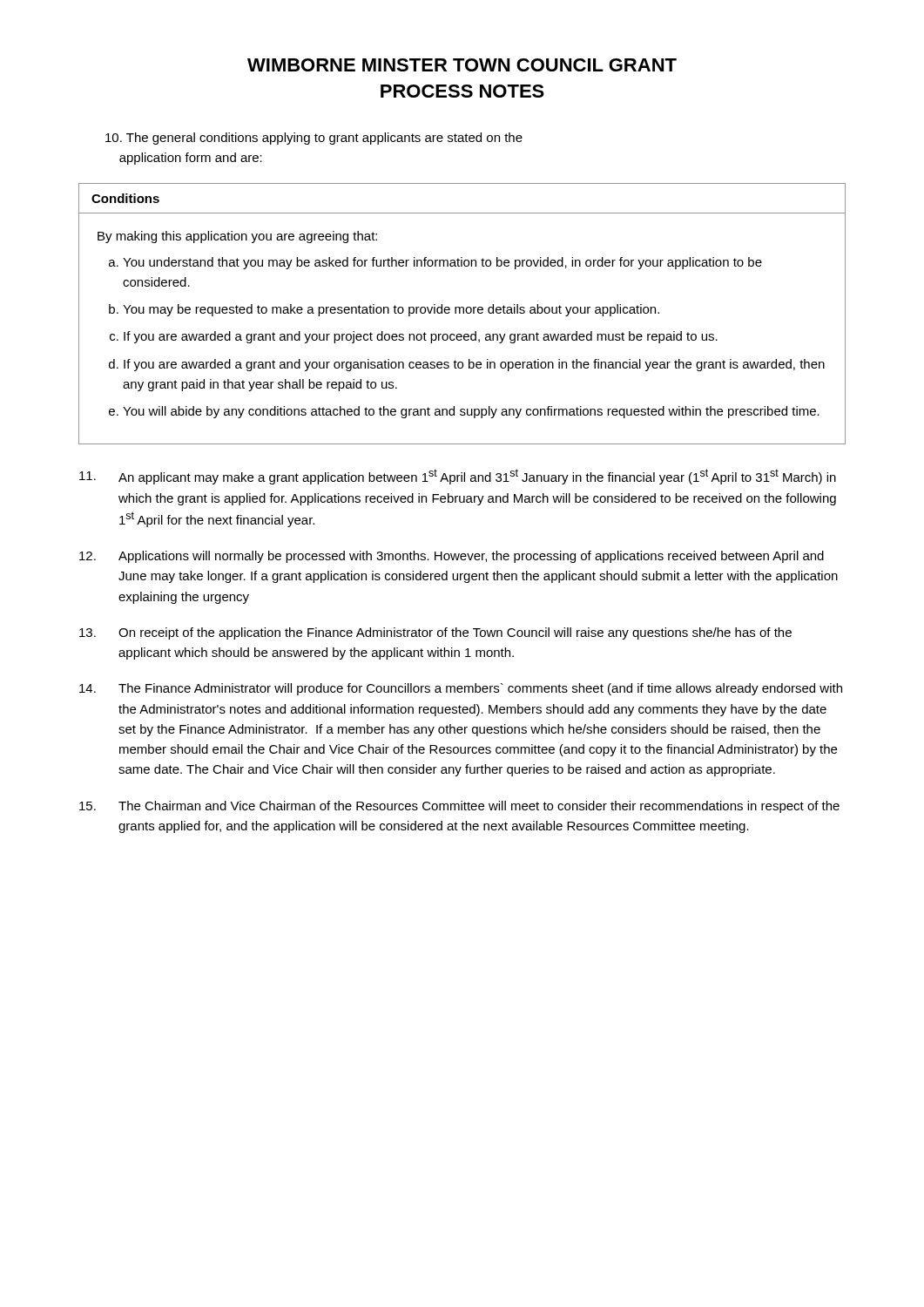Point to the region starting "14. The Finance Administrator will produce"
The height and width of the screenshot is (1307, 924).
pyautogui.click(x=462, y=729)
